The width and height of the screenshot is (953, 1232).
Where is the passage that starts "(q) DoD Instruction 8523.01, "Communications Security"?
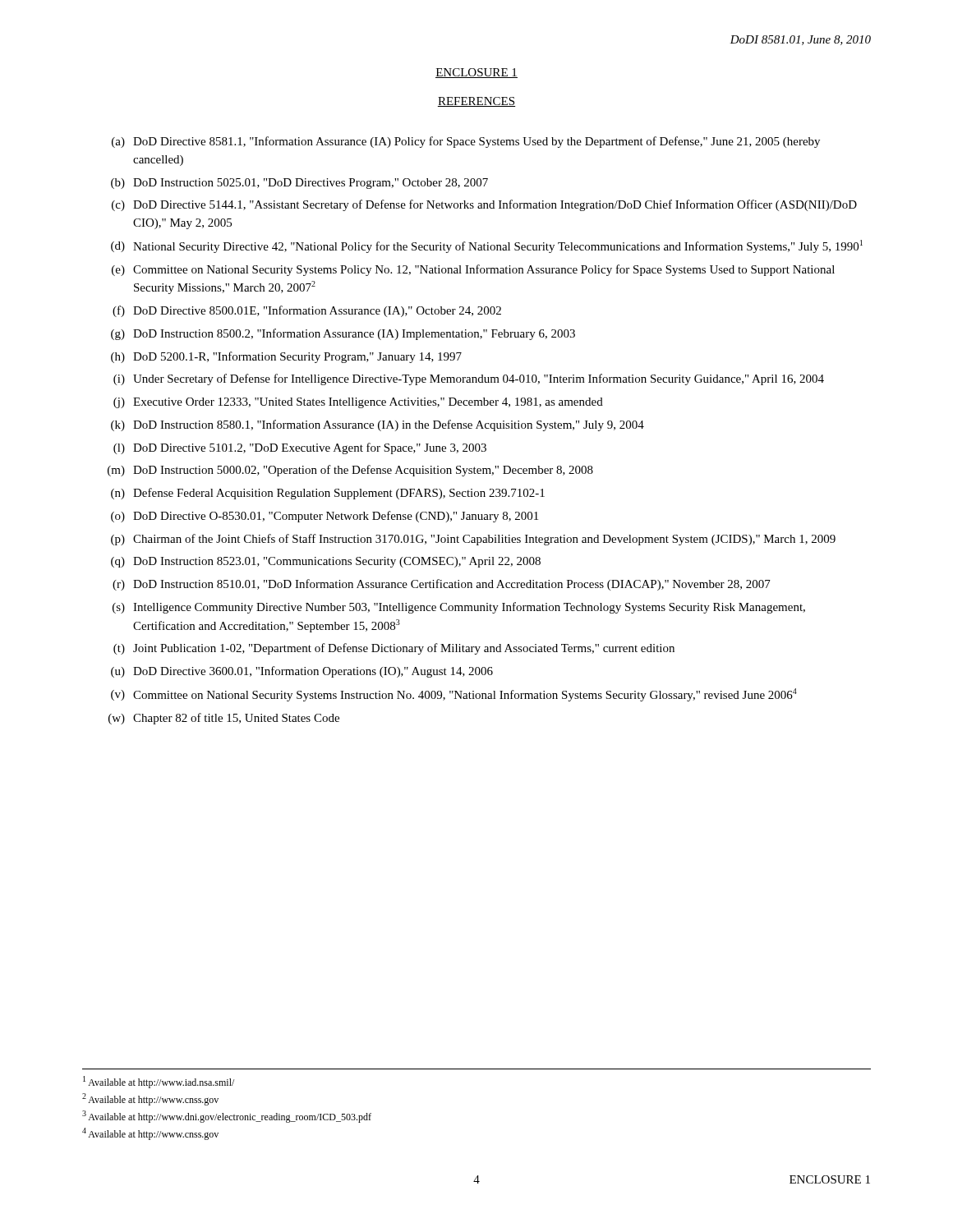click(x=476, y=562)
